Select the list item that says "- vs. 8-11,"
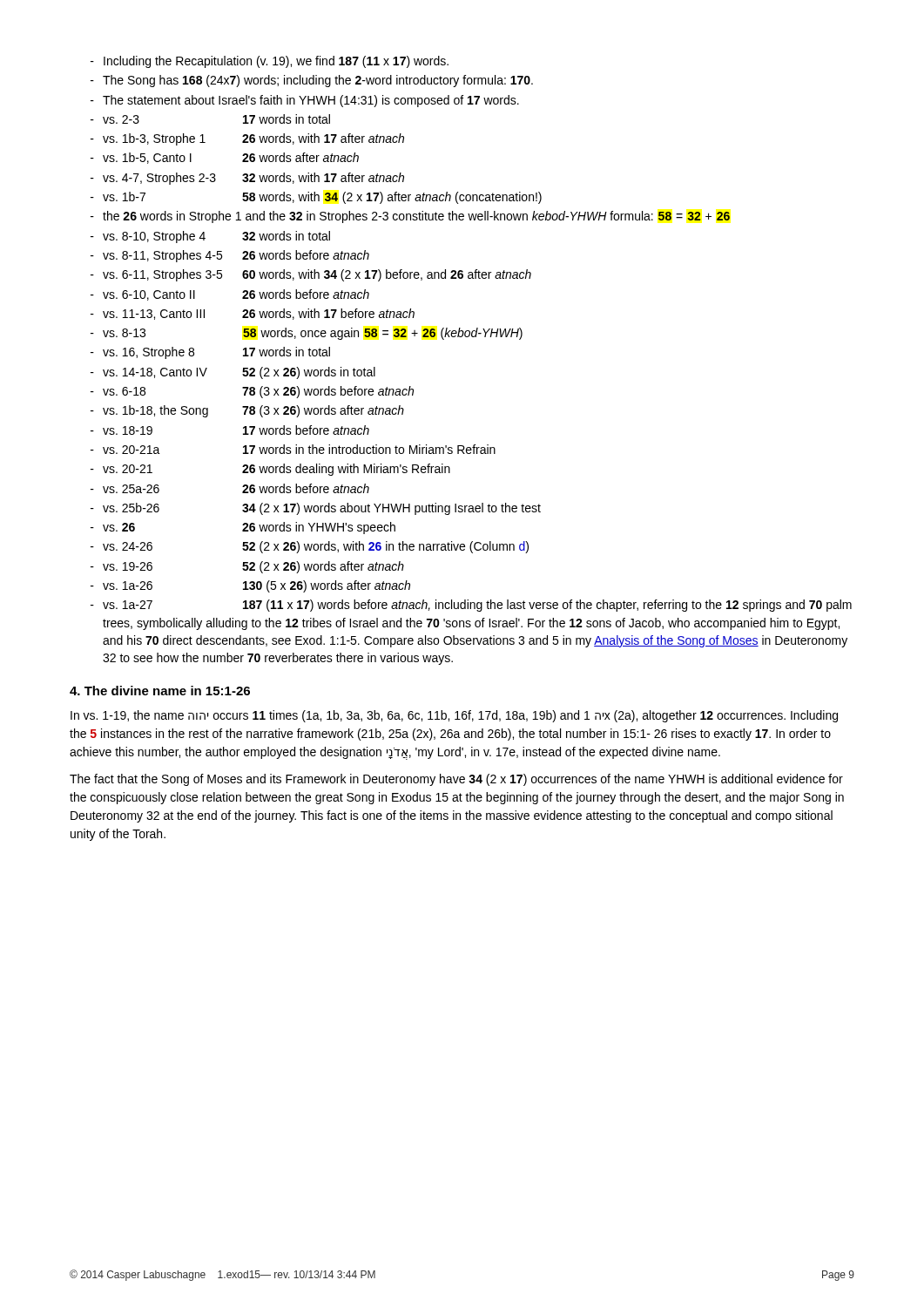 pyautogui.click(x=156, y=256)
